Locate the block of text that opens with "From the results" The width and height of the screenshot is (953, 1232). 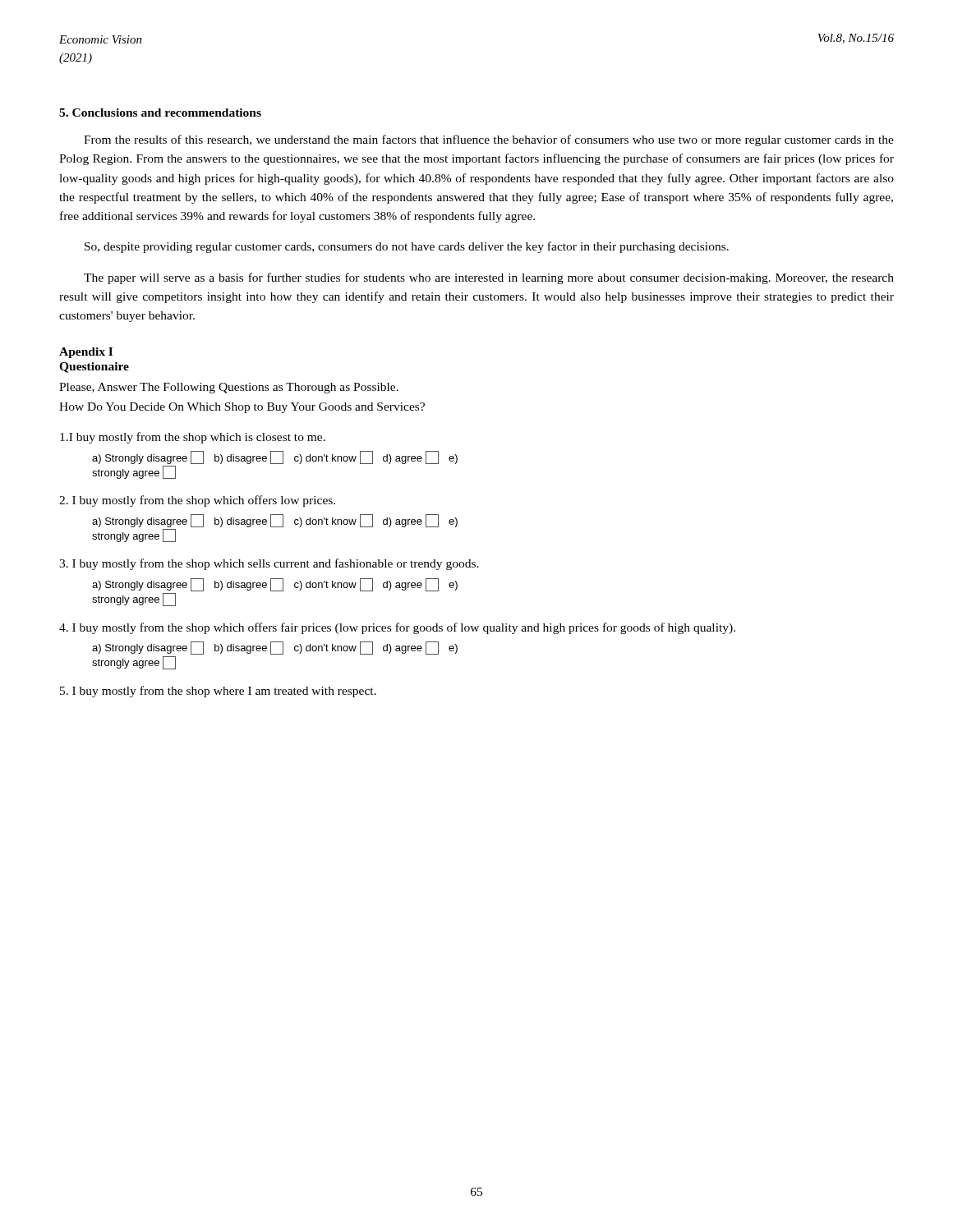point(476,177)
